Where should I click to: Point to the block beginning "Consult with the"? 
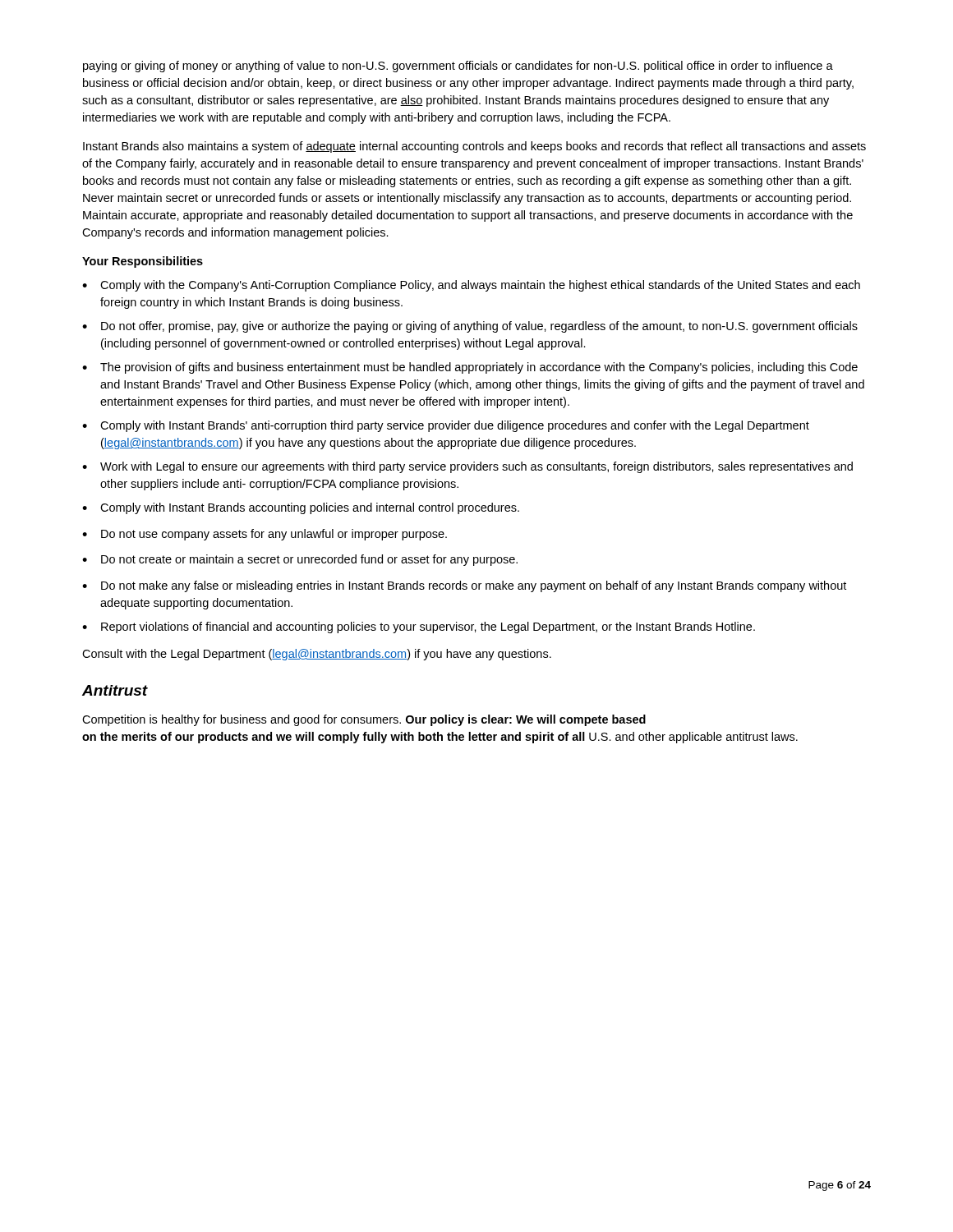click(317, 654)
